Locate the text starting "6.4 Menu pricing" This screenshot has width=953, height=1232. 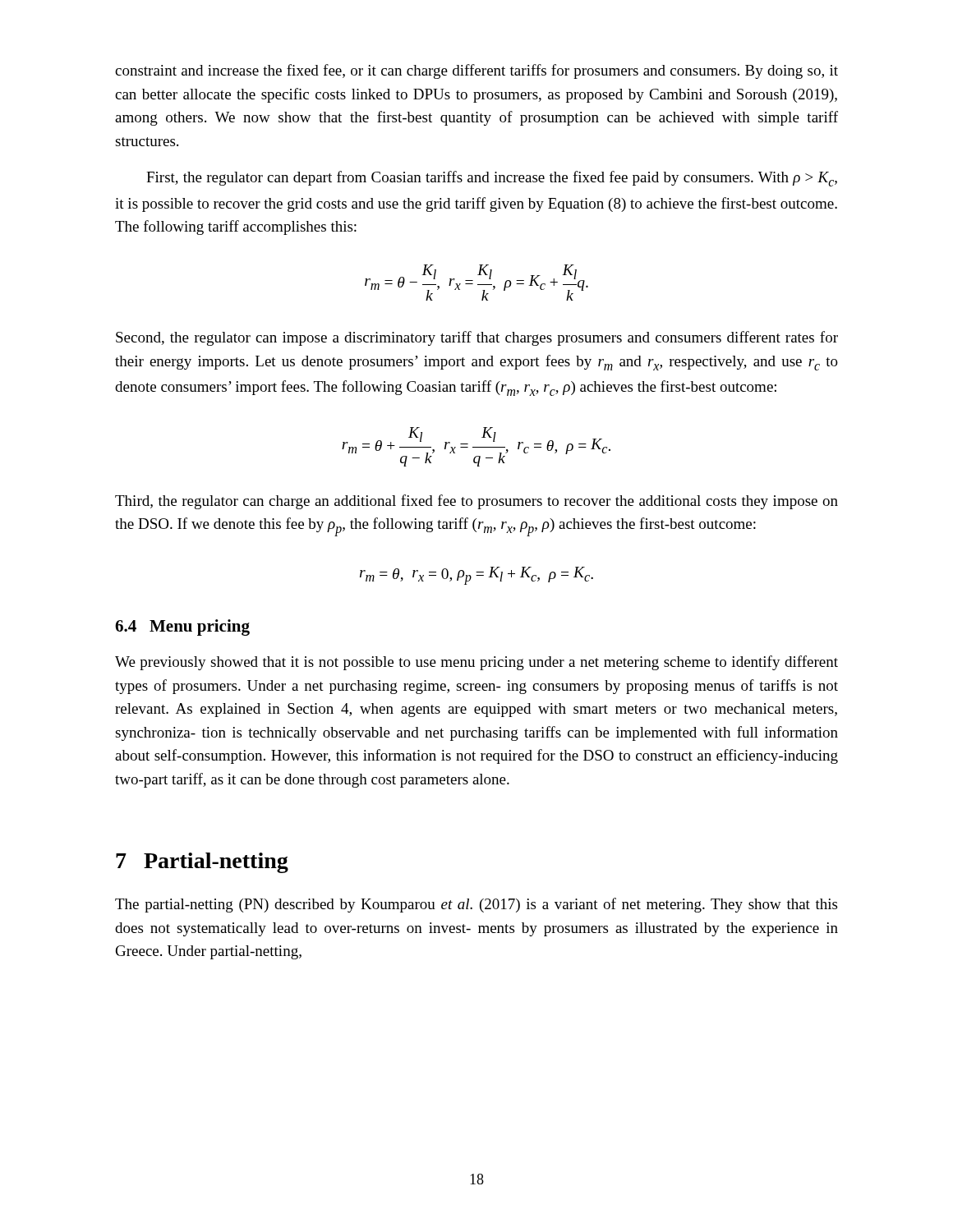pos(182,627)
